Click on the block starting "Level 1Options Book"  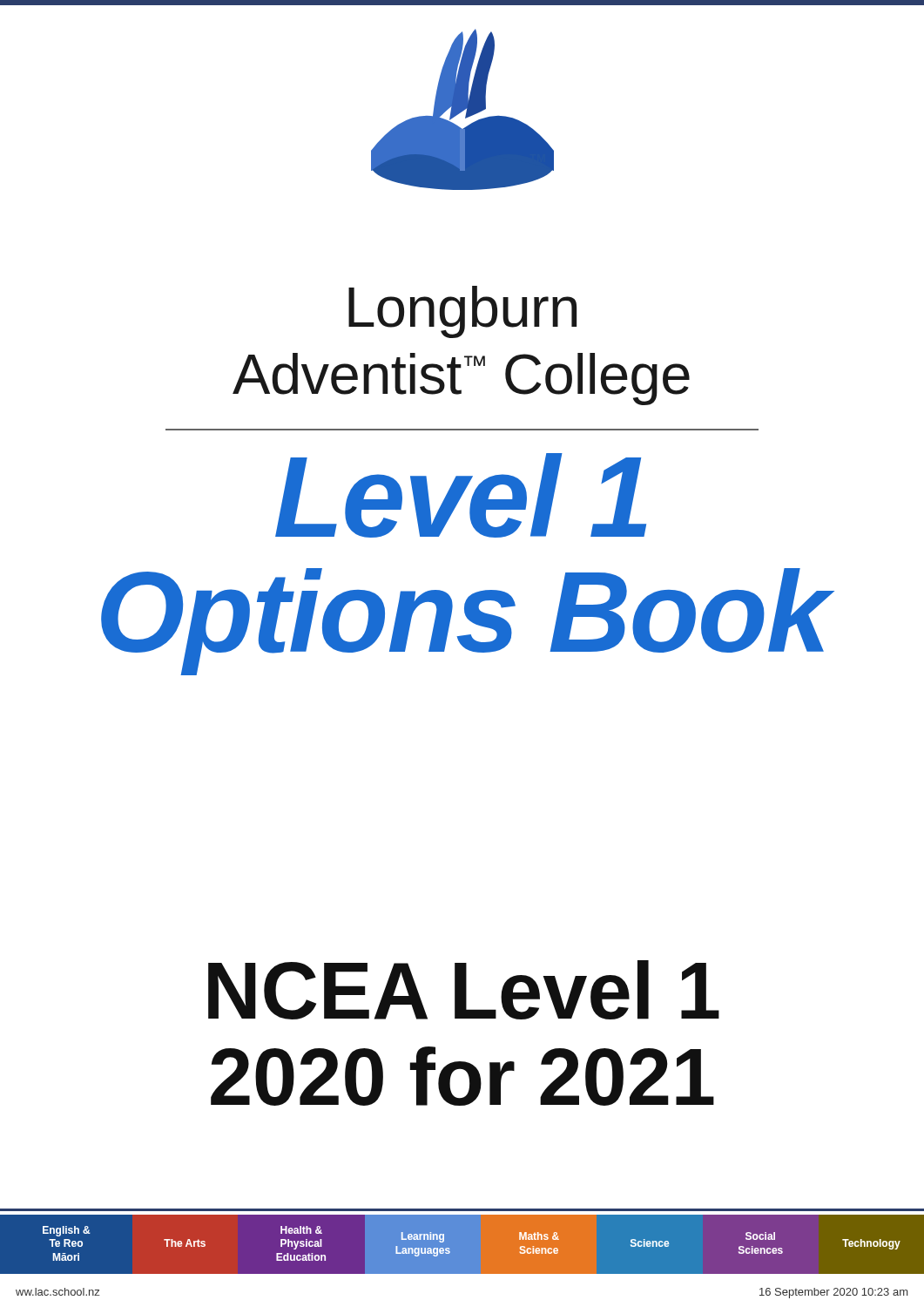click(x=462, y=555)
